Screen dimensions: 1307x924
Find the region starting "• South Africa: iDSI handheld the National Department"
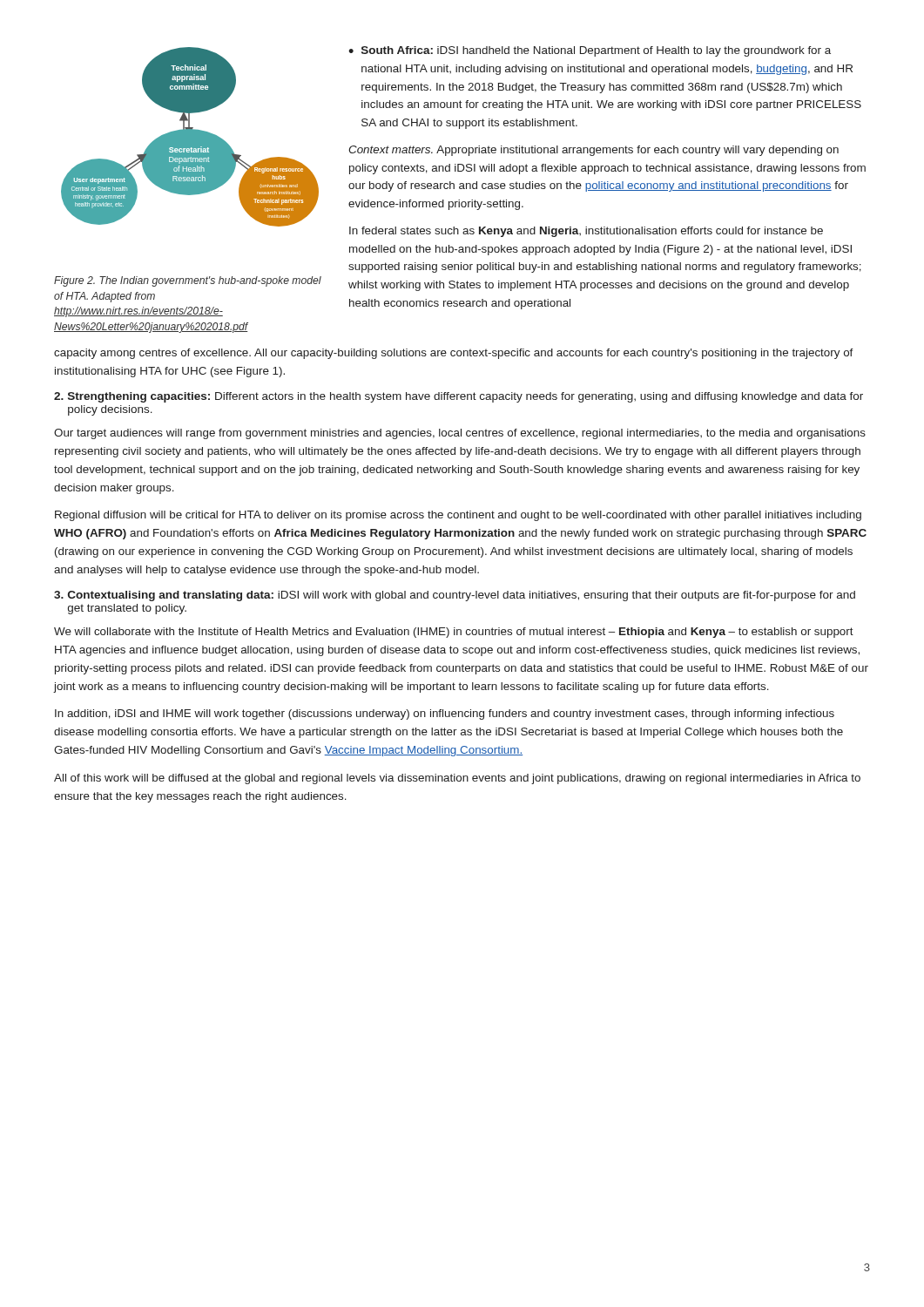point(609,87)
